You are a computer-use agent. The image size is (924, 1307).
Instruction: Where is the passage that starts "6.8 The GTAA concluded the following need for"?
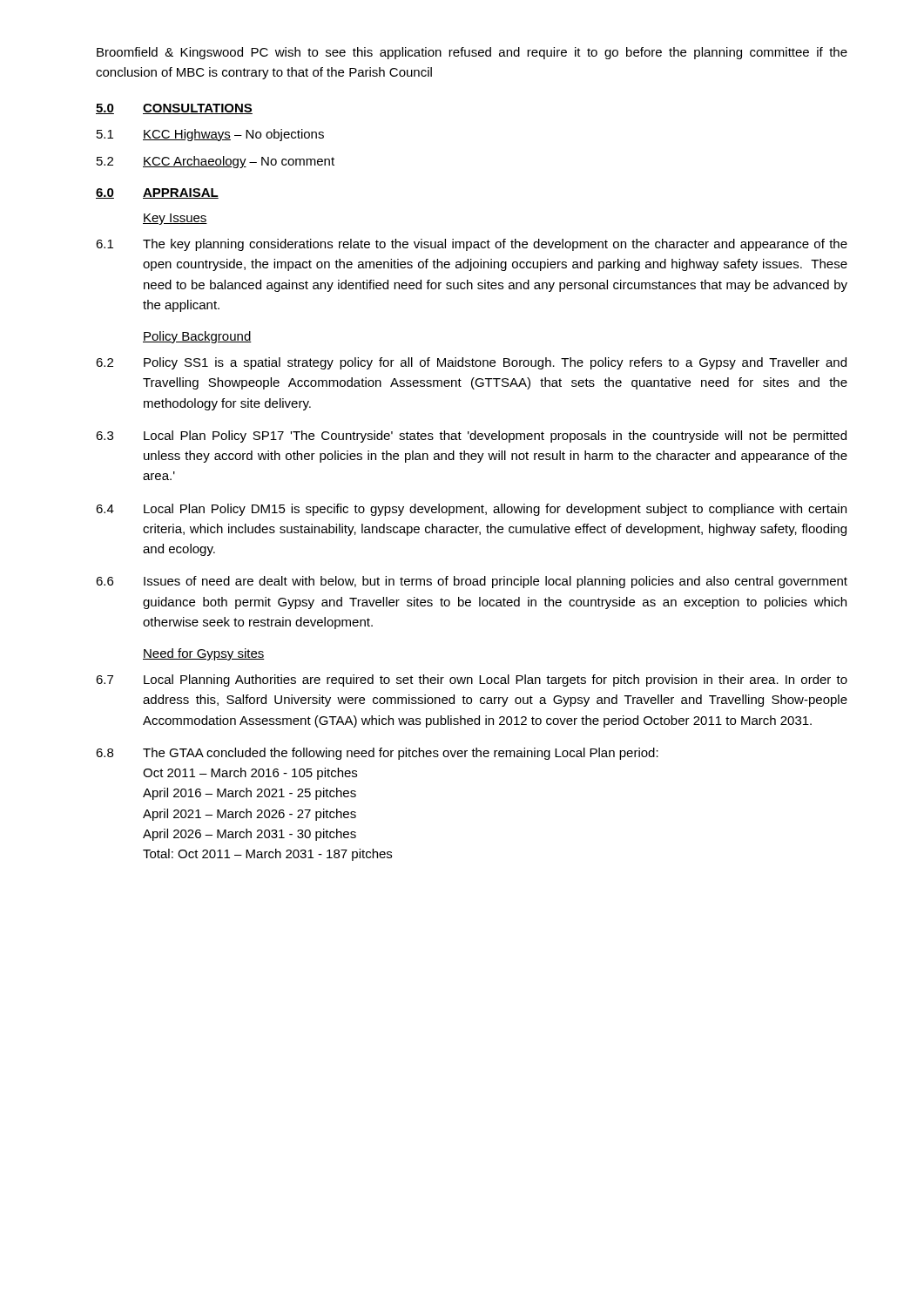[377, 754]
